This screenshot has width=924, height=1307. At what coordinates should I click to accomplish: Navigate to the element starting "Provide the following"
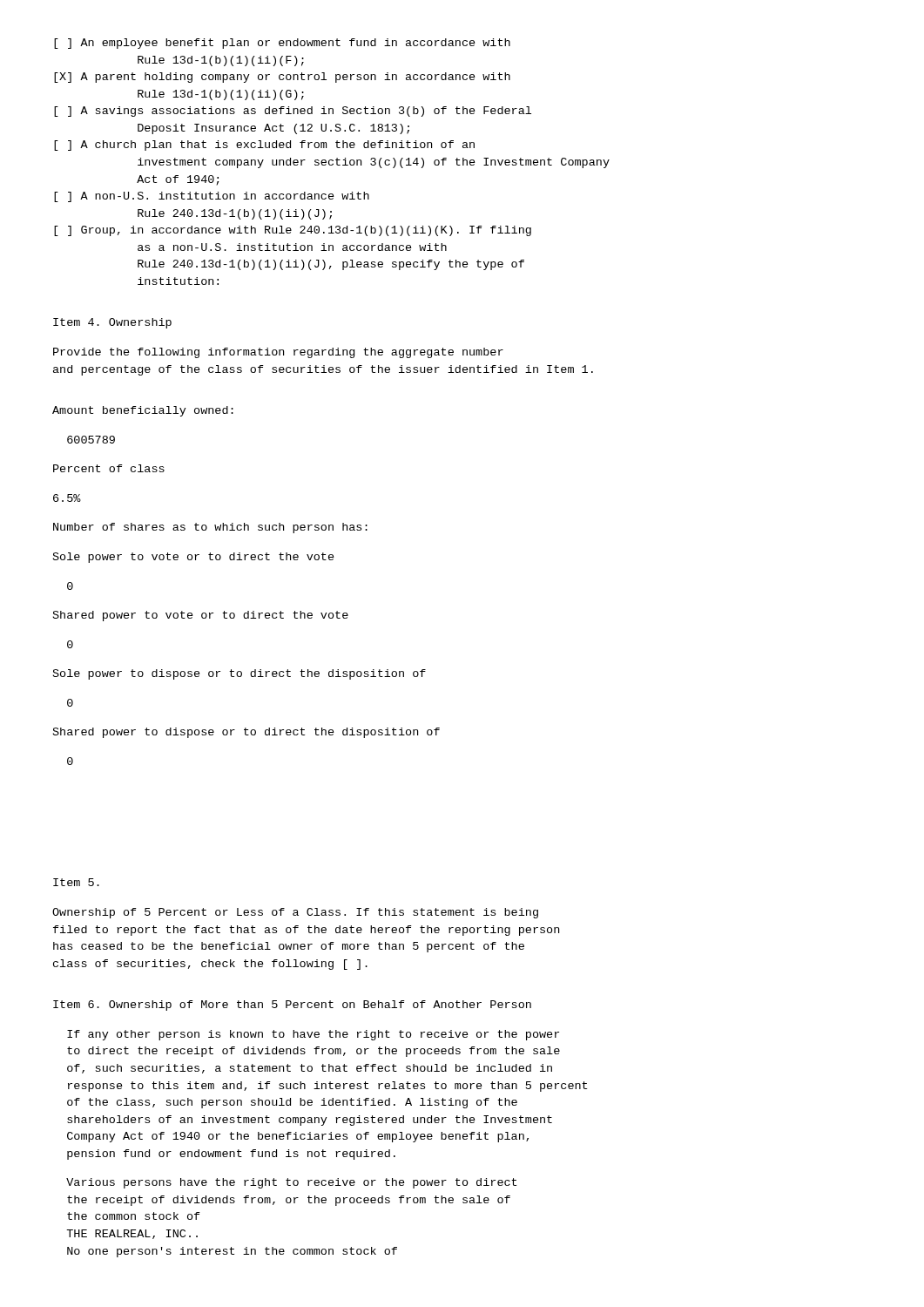[324, 361]
